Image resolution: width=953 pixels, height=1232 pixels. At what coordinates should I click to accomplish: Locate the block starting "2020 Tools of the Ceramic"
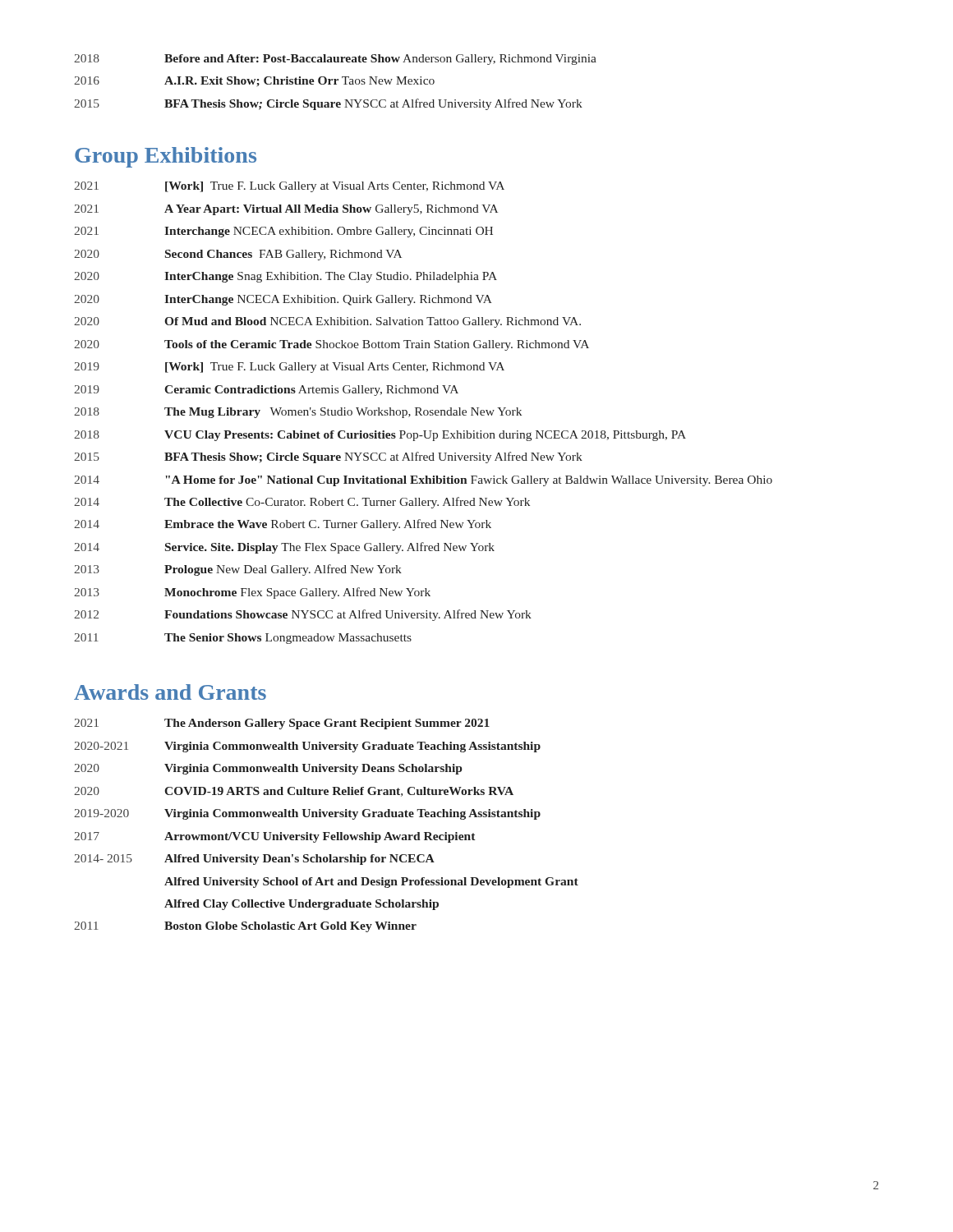(476, 344)
